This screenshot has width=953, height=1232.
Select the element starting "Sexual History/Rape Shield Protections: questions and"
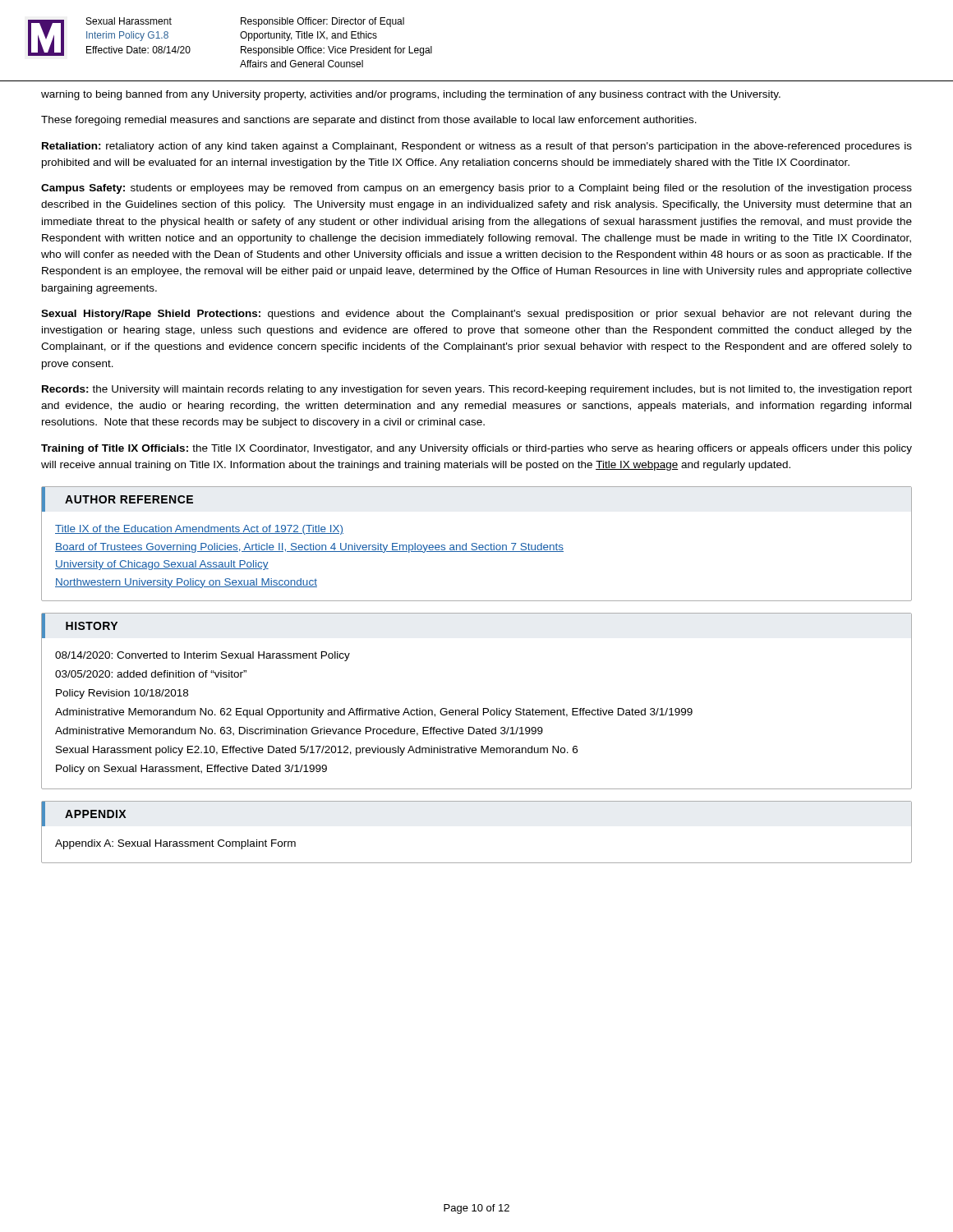coord(476,338)
